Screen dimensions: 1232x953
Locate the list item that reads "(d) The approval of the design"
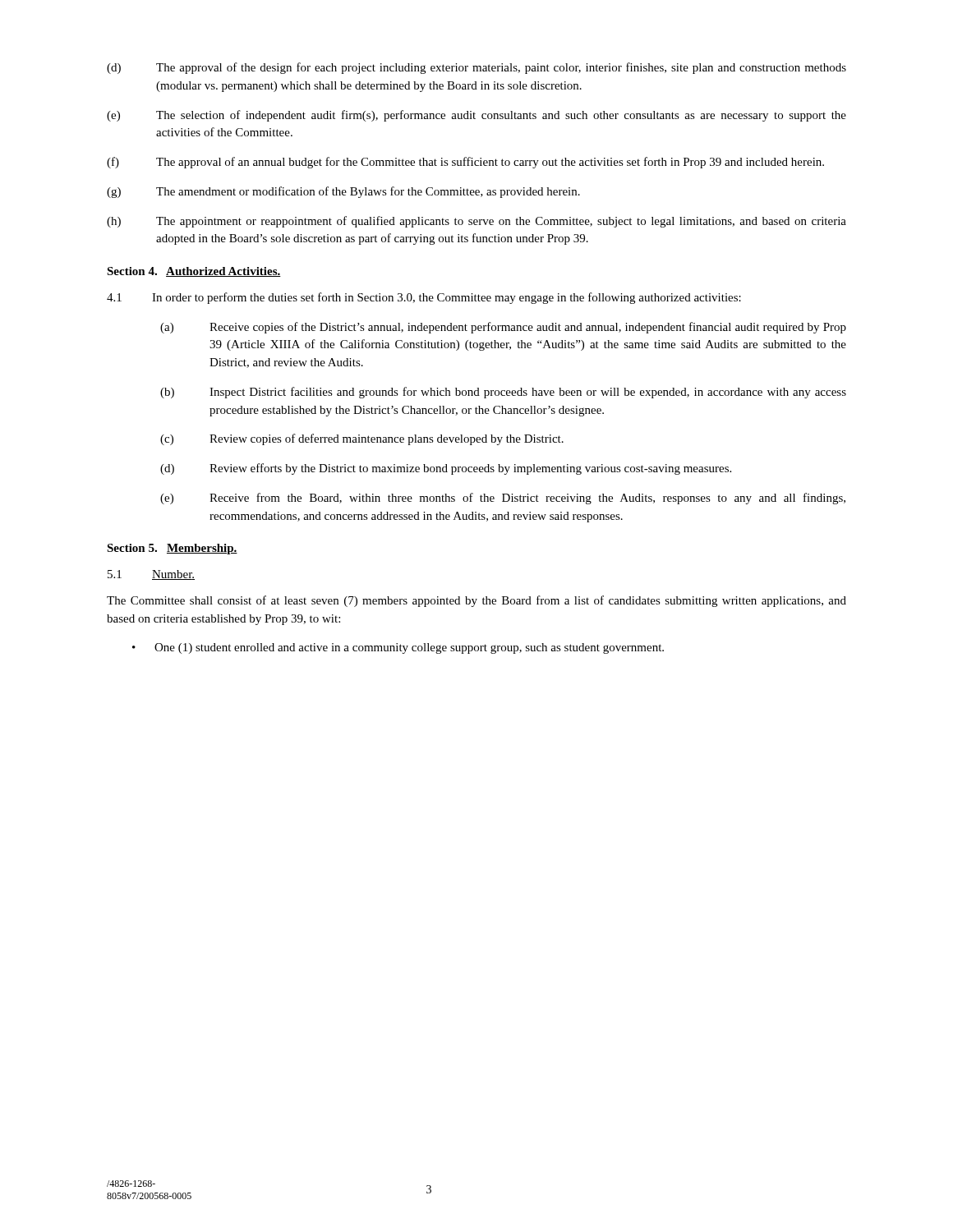coord(476,77)
